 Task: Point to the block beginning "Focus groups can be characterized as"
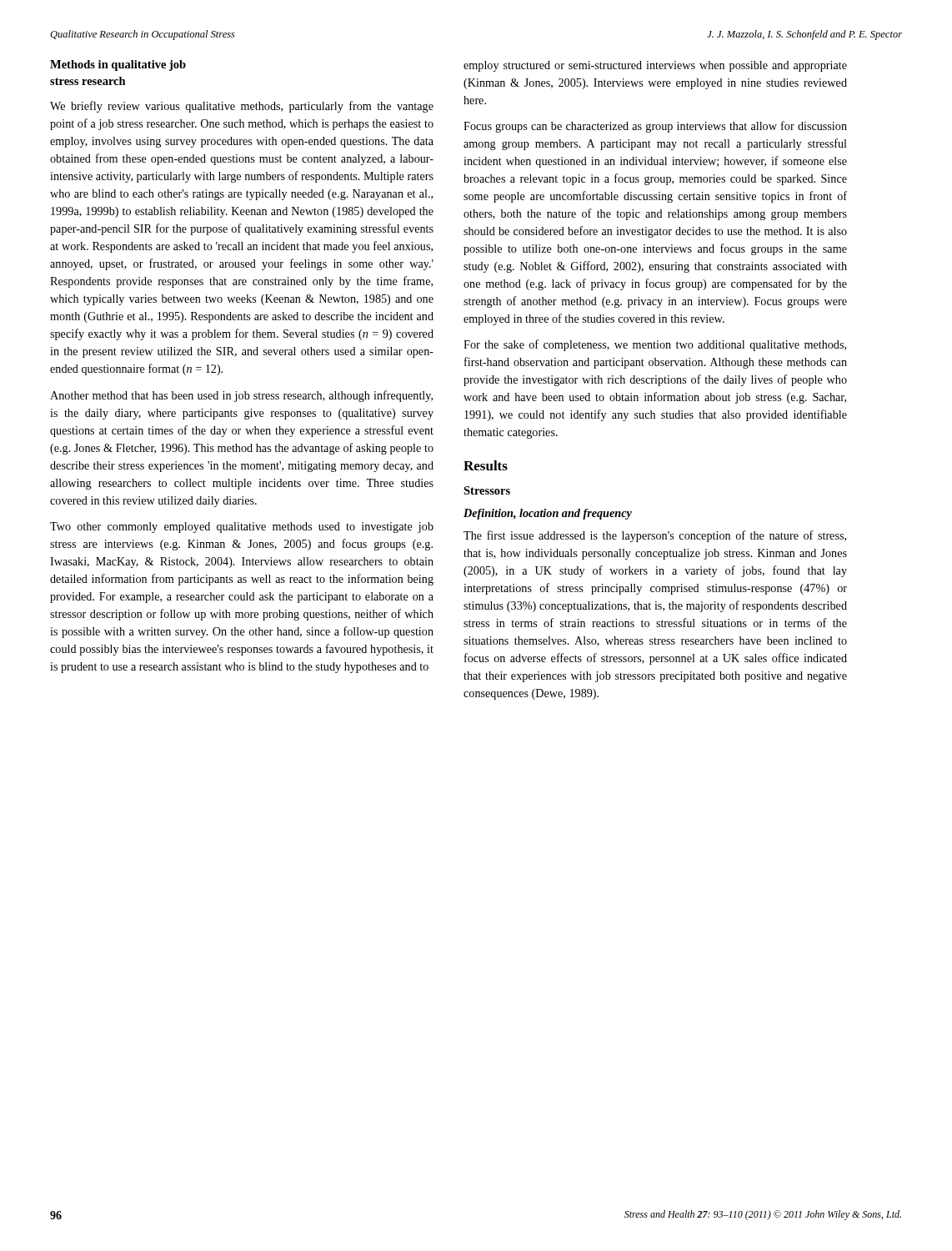coord(655,222)
